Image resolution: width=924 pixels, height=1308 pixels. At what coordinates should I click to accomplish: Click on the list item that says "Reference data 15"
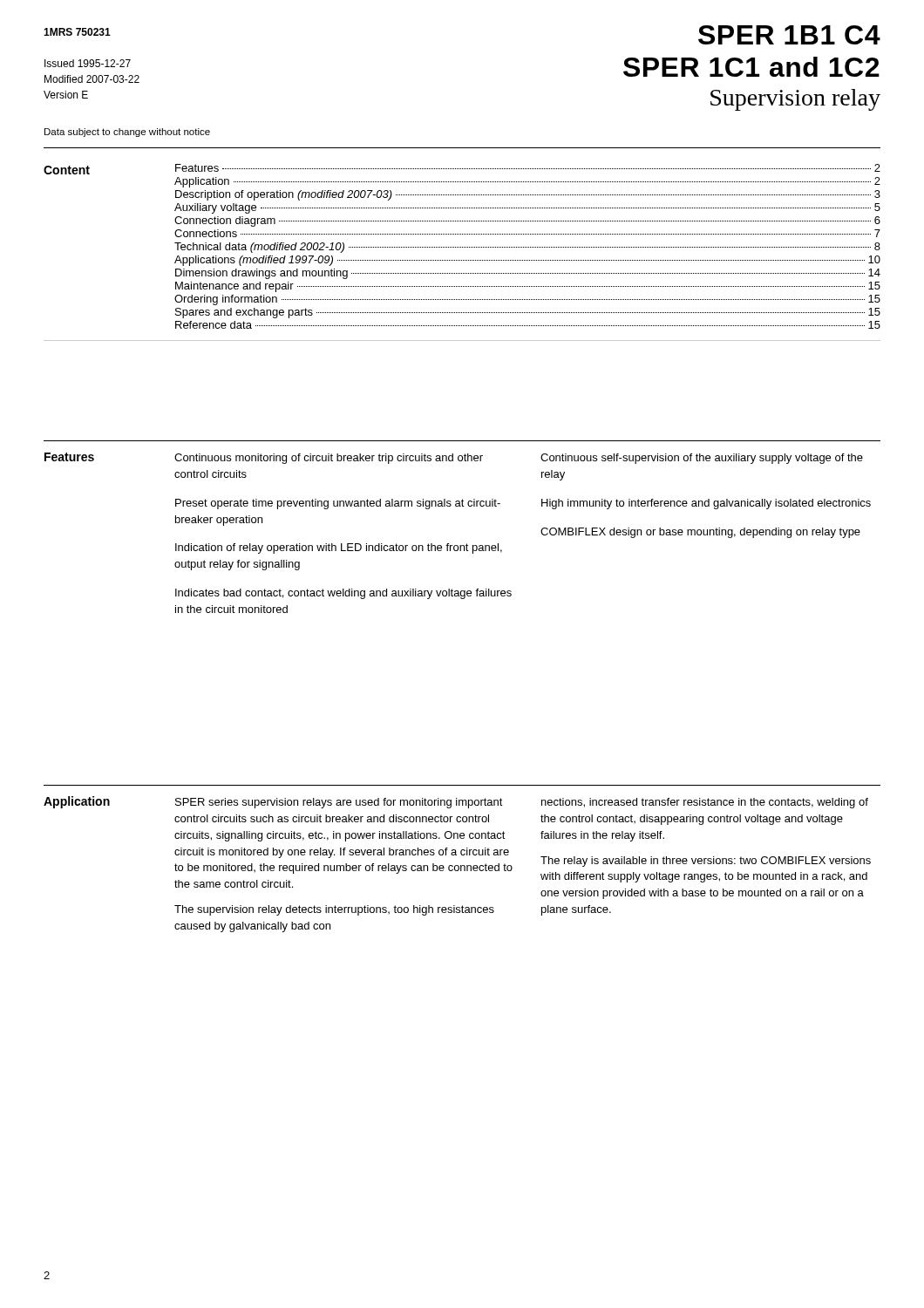point(527,325)
